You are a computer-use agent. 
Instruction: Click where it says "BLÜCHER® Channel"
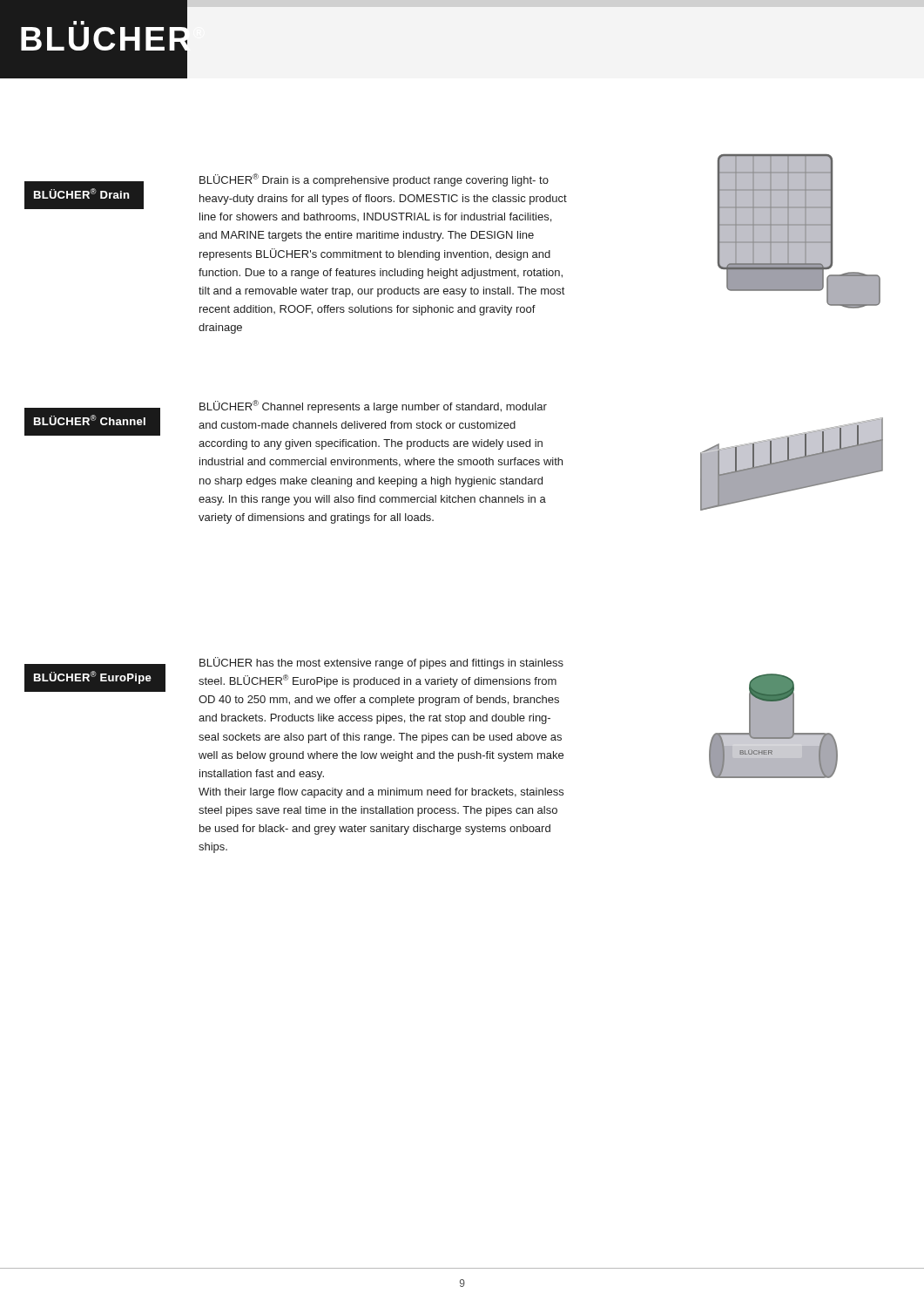coord(90,421)
